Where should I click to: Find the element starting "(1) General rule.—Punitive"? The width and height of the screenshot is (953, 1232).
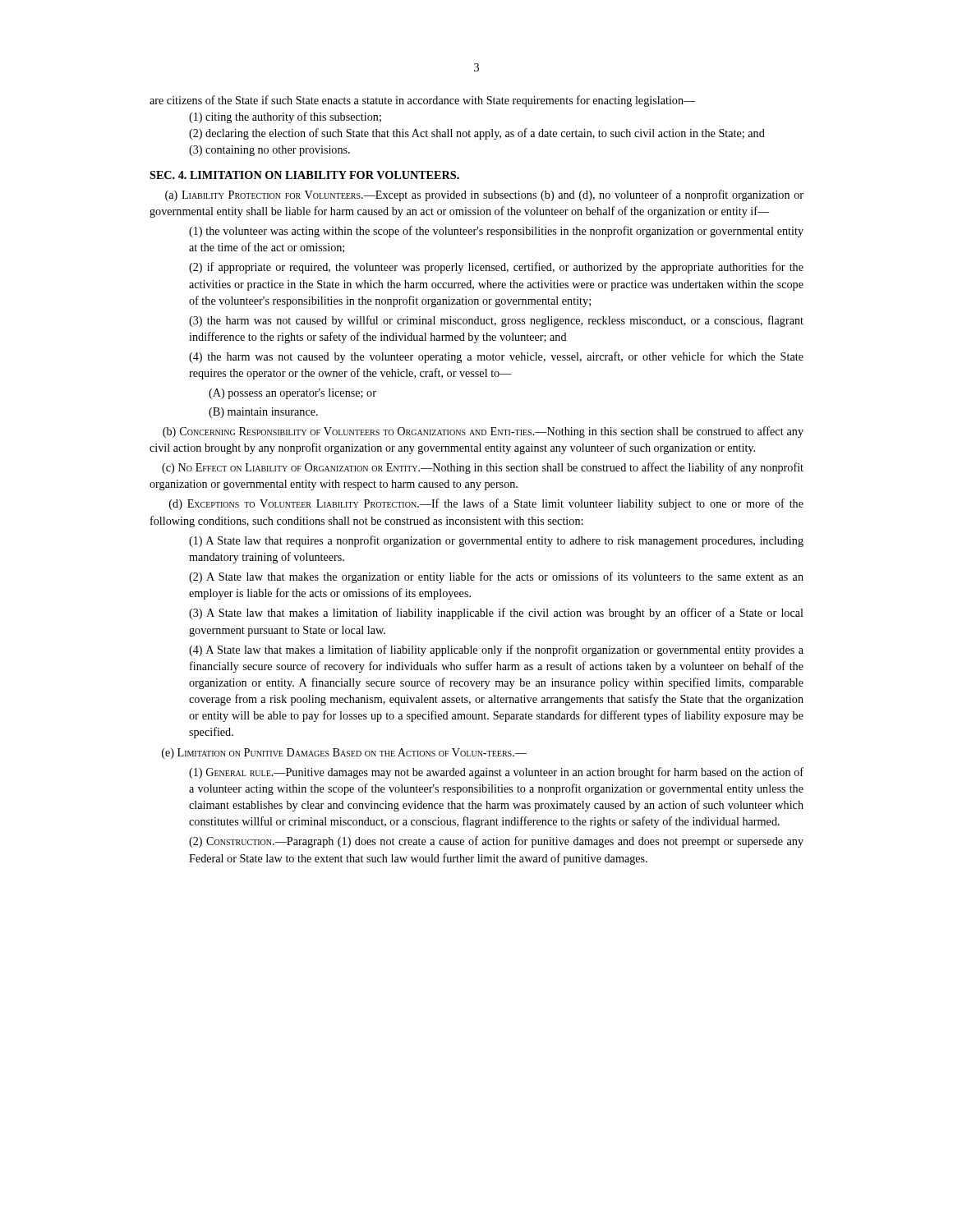click(496, 797)
